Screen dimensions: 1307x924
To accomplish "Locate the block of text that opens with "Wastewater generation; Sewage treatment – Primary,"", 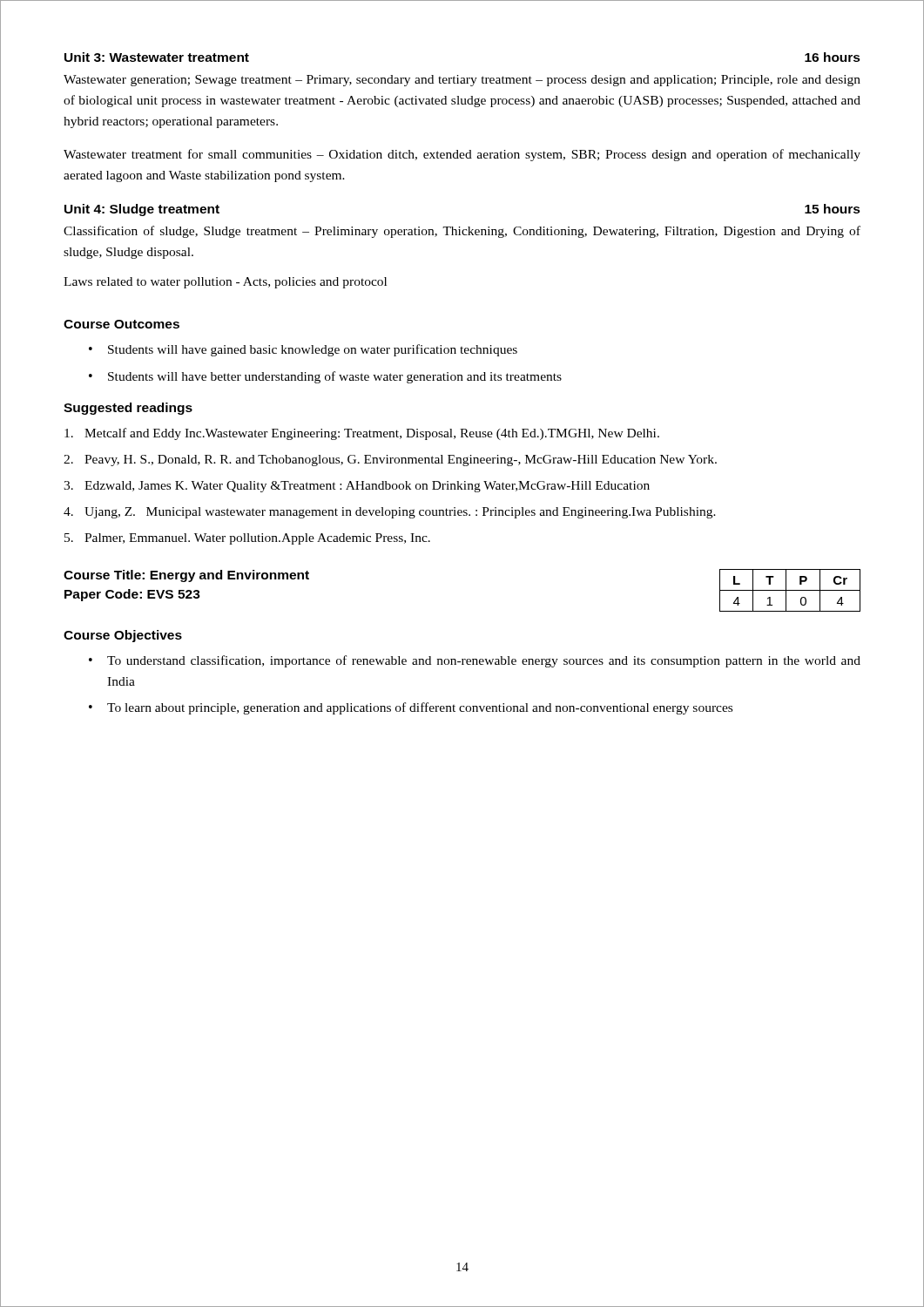I will (462, 100).
